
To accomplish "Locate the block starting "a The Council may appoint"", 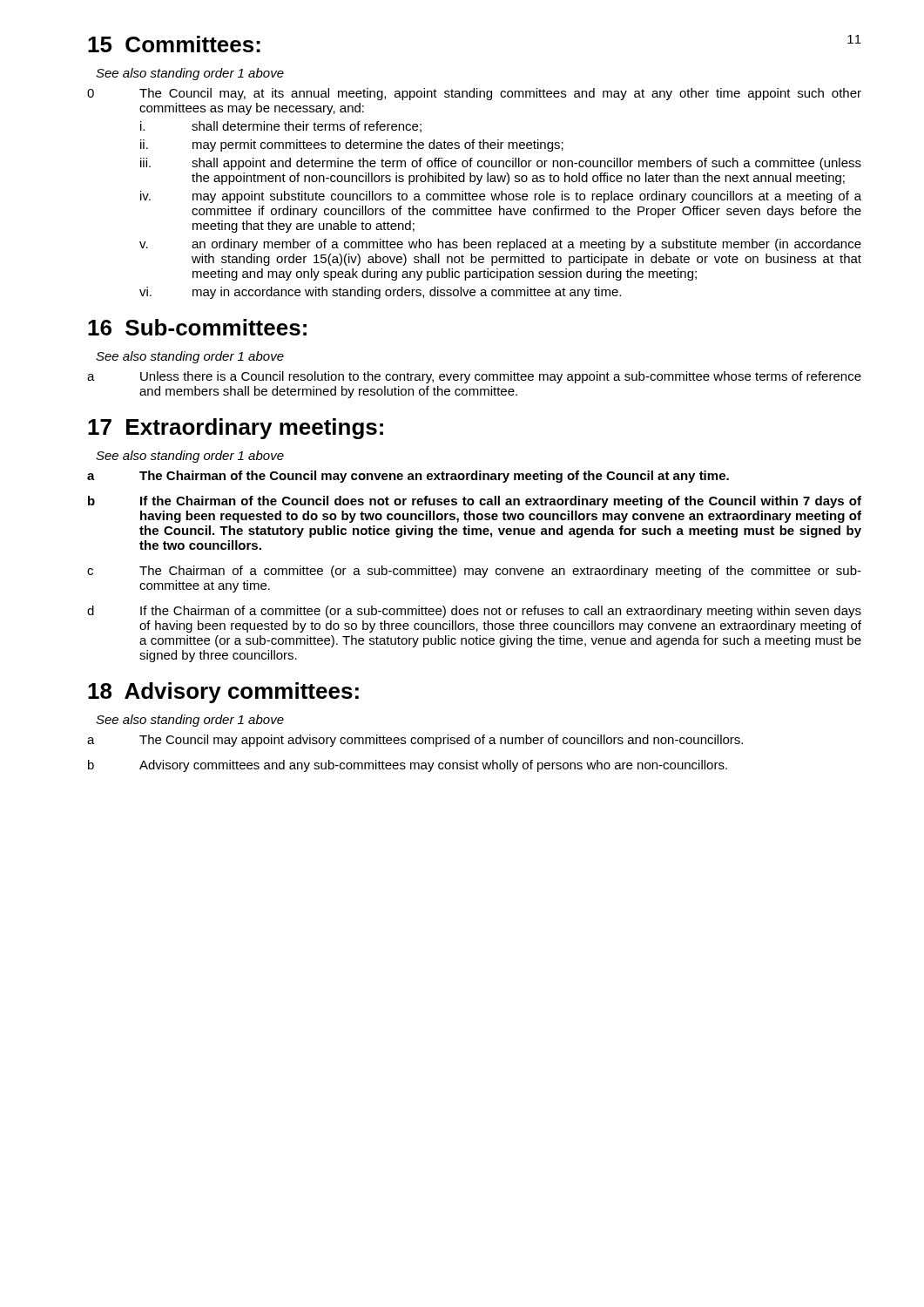I will tap(474, 739).
